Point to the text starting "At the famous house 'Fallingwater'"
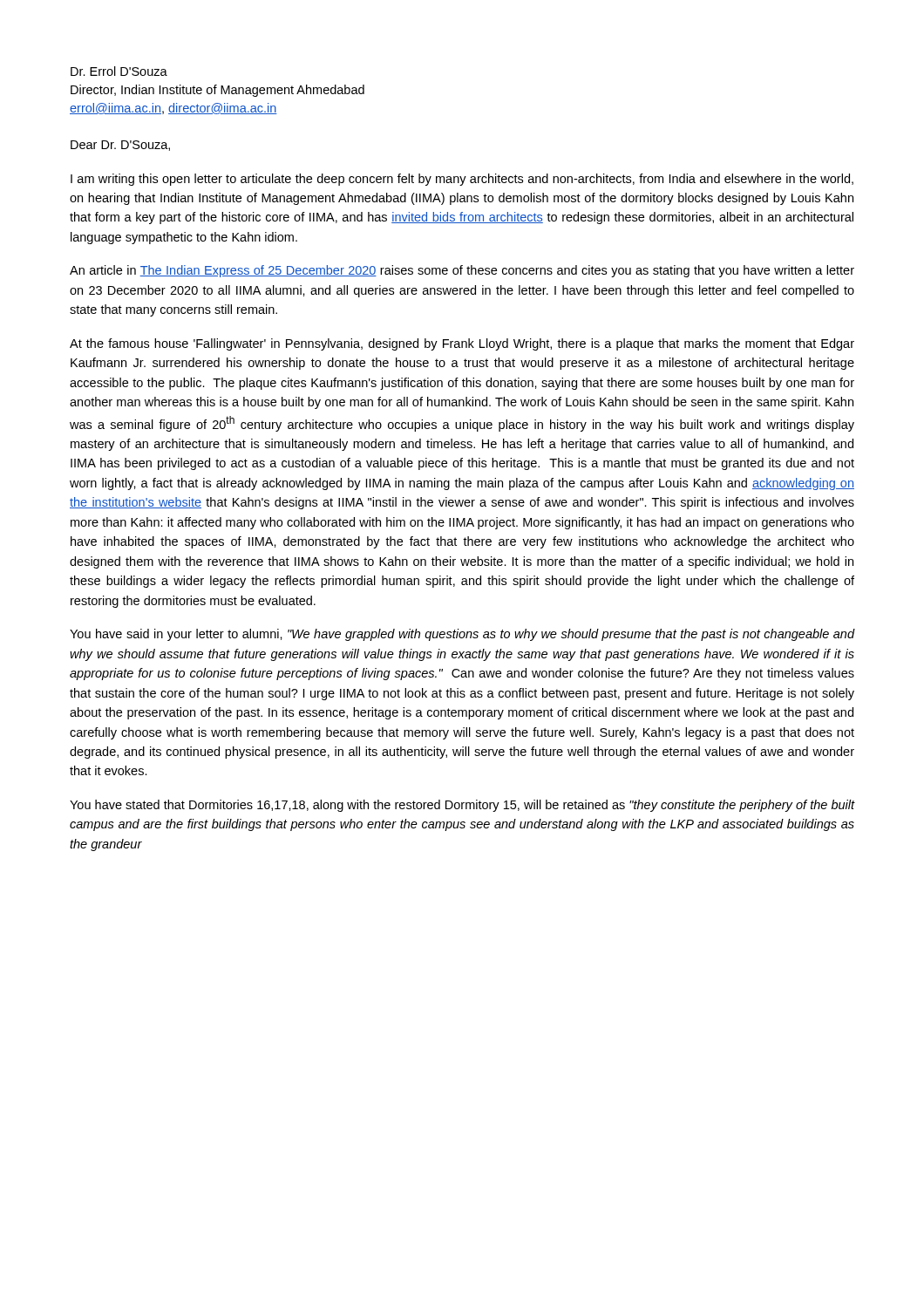Screen dimensions: 1308x924 [462, 472]
